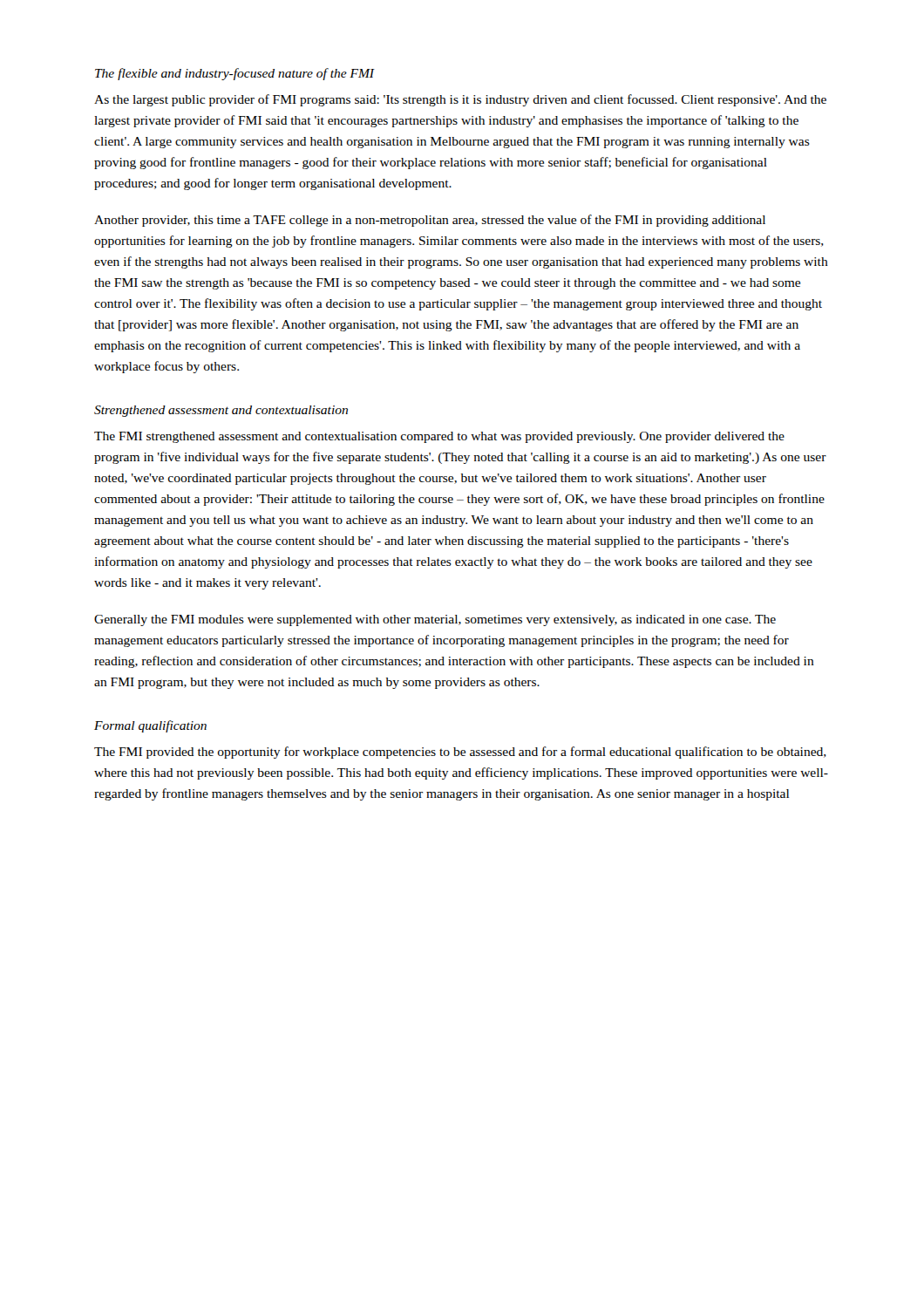Point to the text starting "Formal qualification"
This screenshot has height=1308, width=924.
[x=151, y=725]
